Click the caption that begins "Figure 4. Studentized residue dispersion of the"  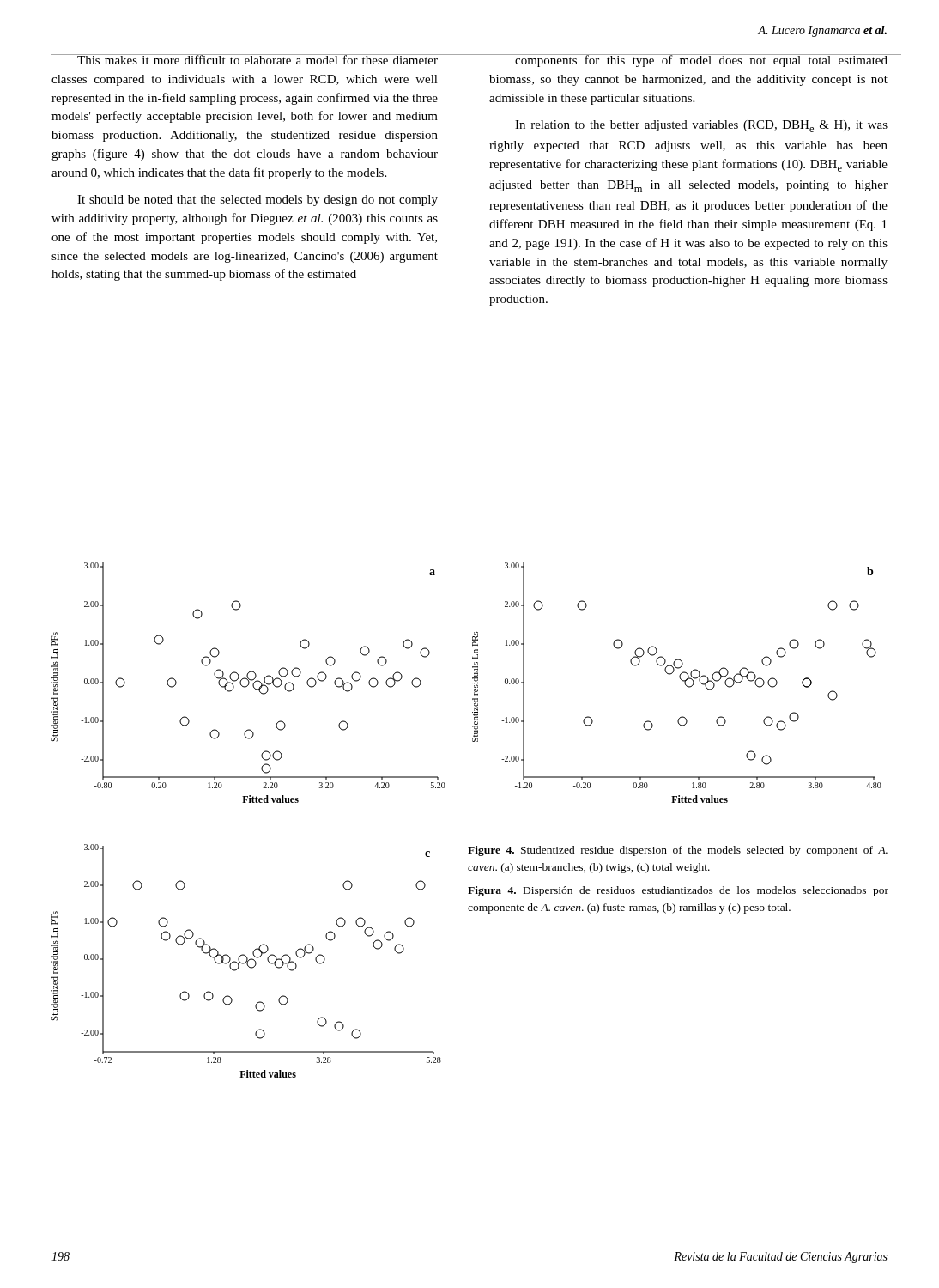point(678,878)
